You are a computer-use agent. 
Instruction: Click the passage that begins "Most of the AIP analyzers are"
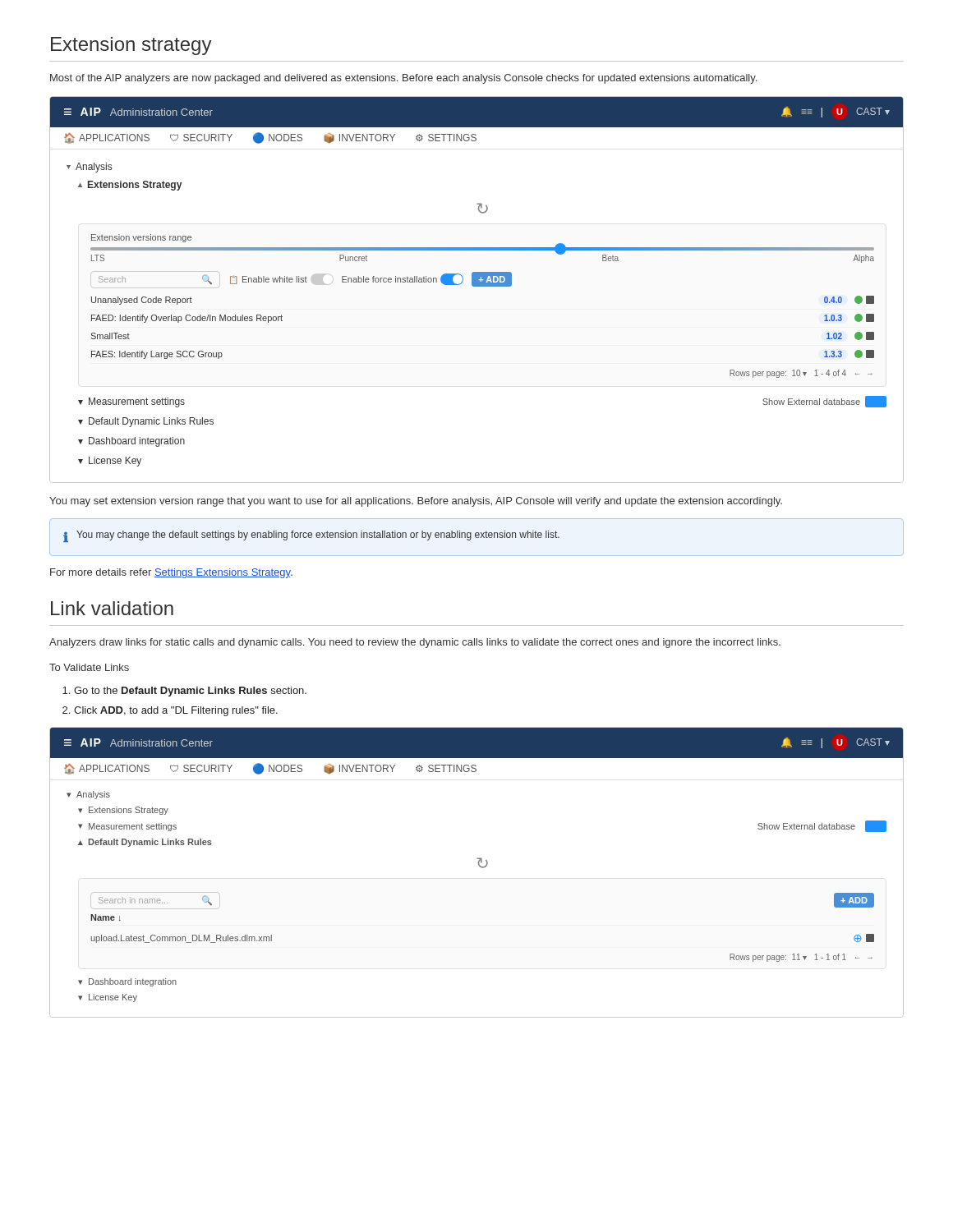point(476,78)
